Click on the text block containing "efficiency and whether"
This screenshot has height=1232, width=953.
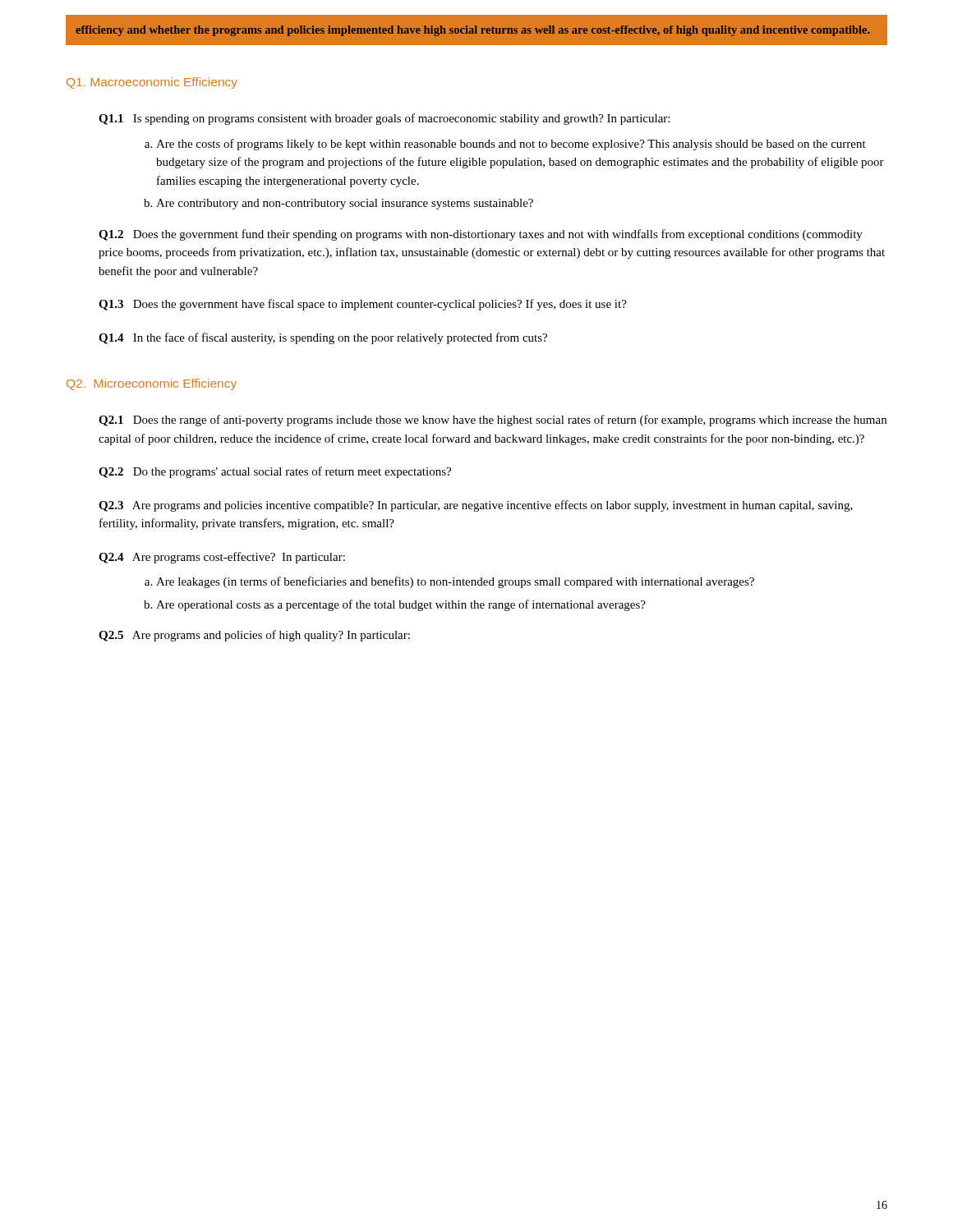coord(473,30)
